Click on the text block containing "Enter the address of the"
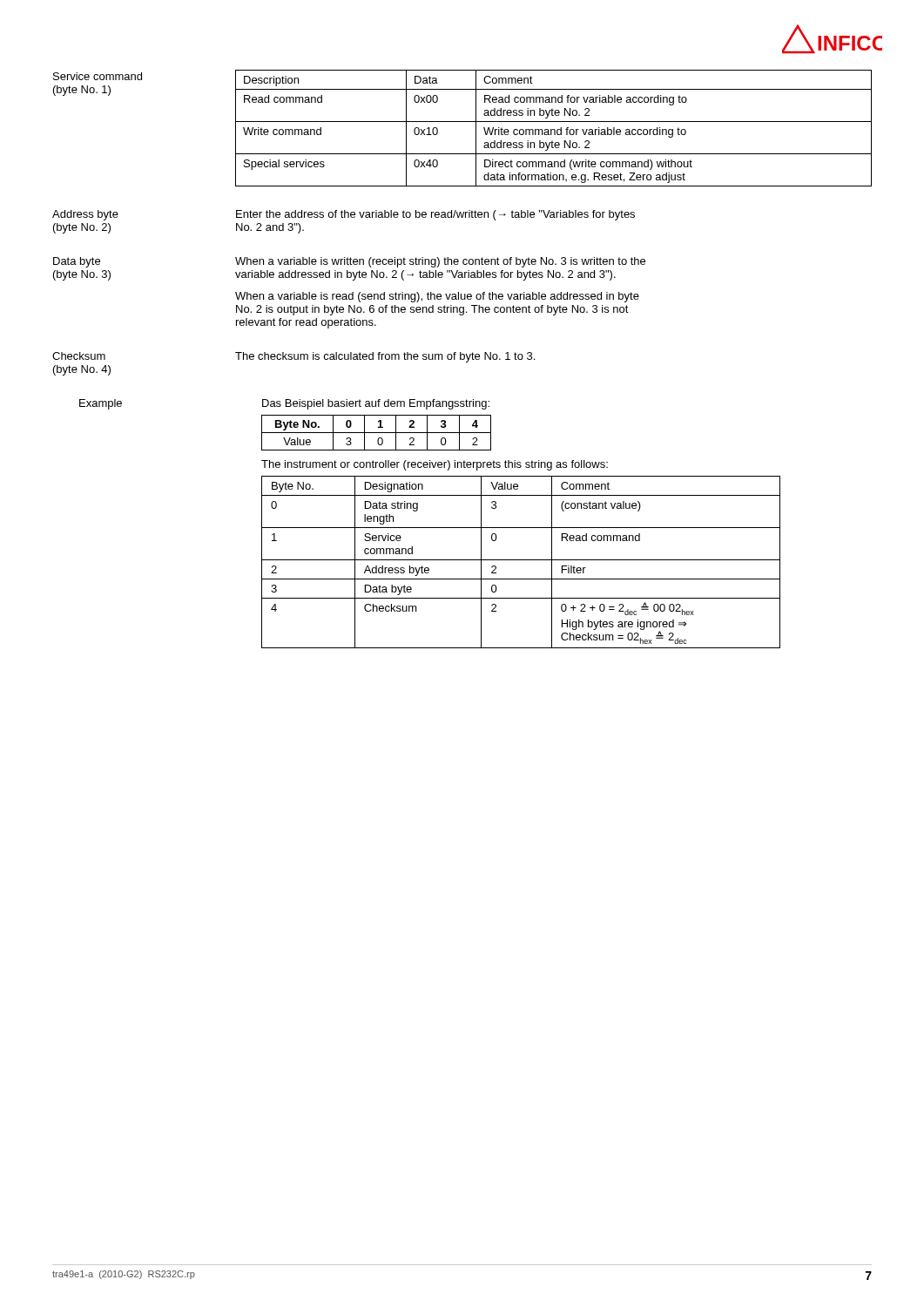 pyautogui.click(x=435, y=220)
